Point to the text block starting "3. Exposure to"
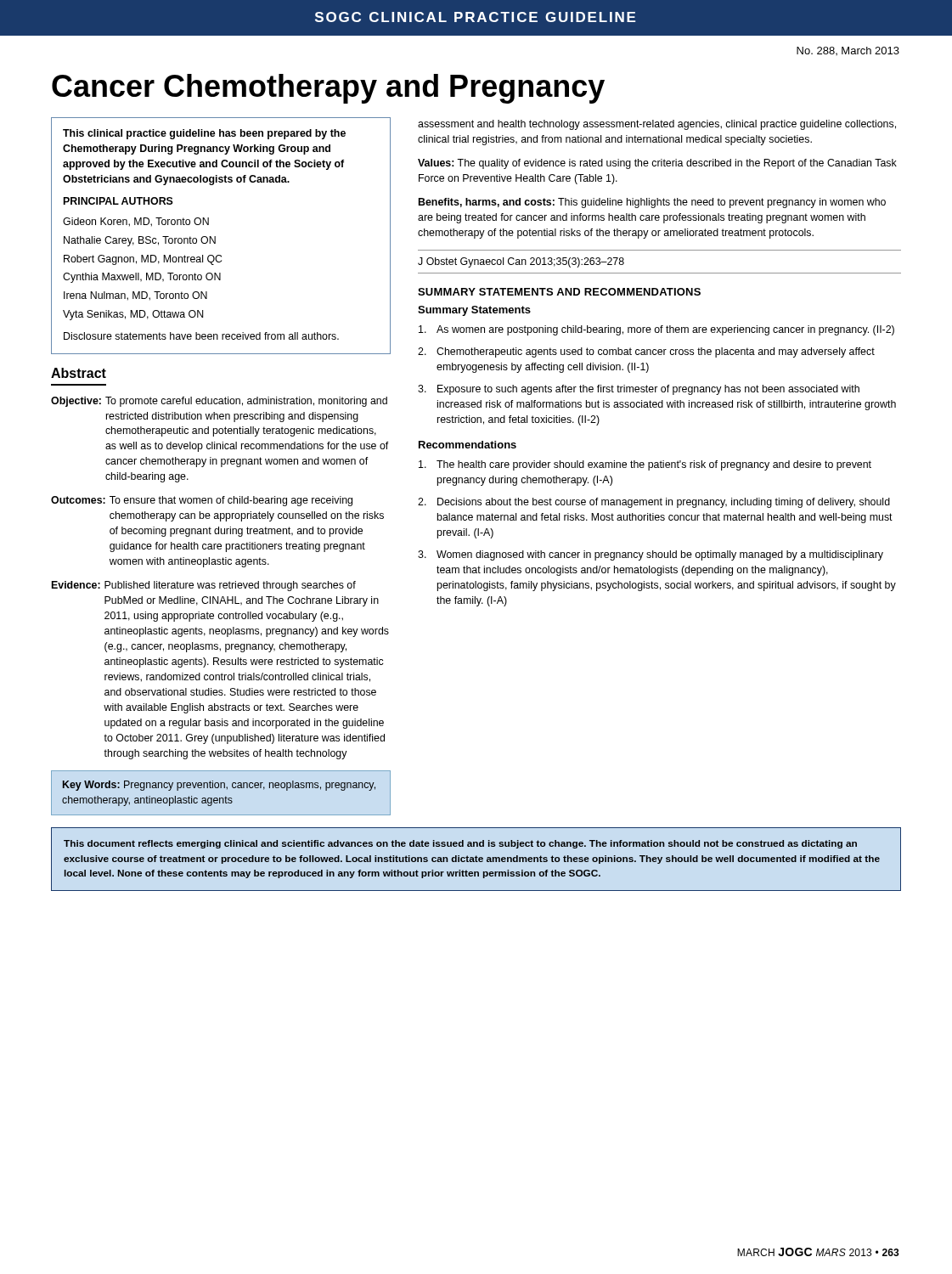 coord(659,405)
